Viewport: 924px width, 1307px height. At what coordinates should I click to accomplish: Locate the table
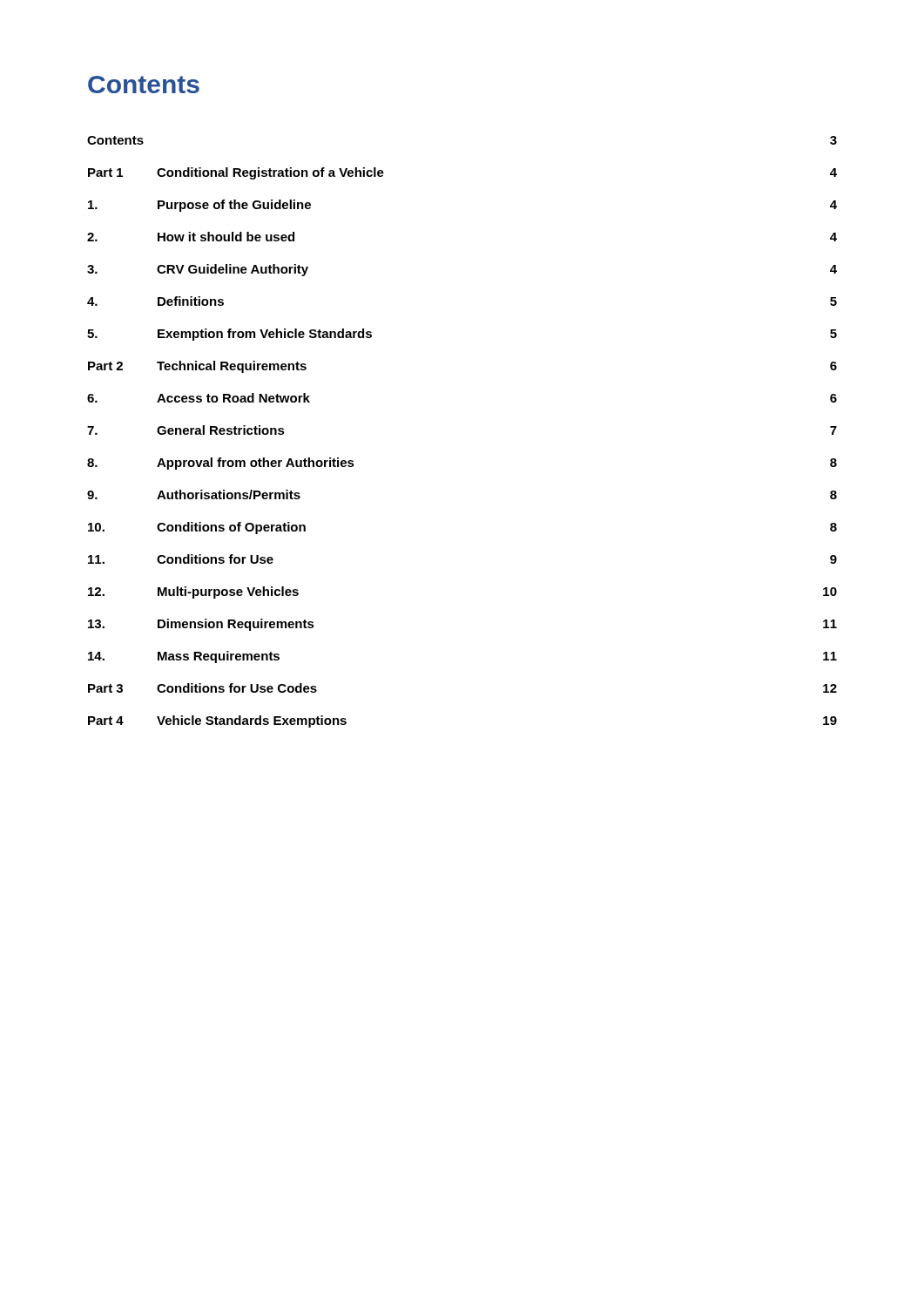[462, 430]
